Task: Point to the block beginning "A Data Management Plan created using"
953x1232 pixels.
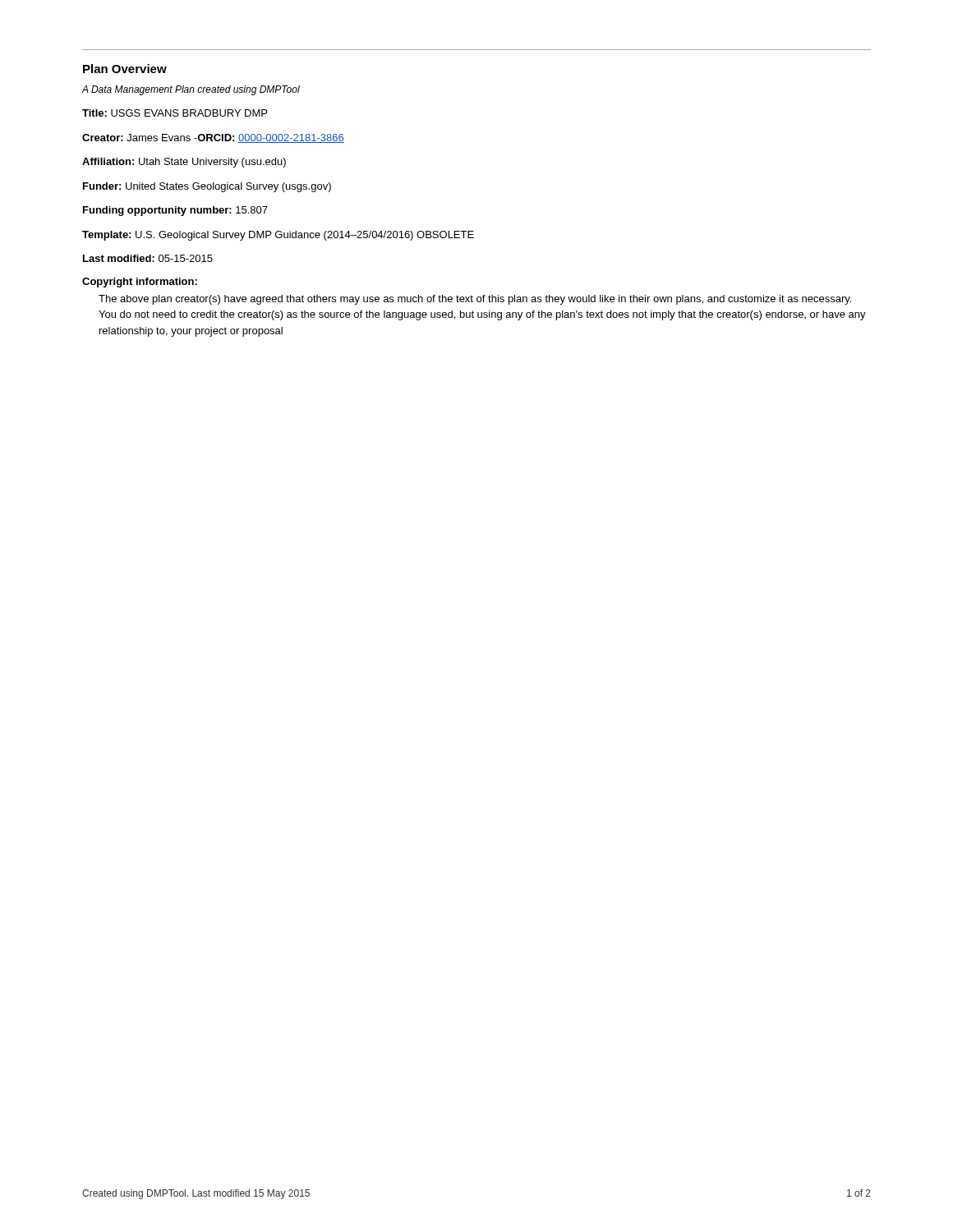Action: click(x=191, y=90)
